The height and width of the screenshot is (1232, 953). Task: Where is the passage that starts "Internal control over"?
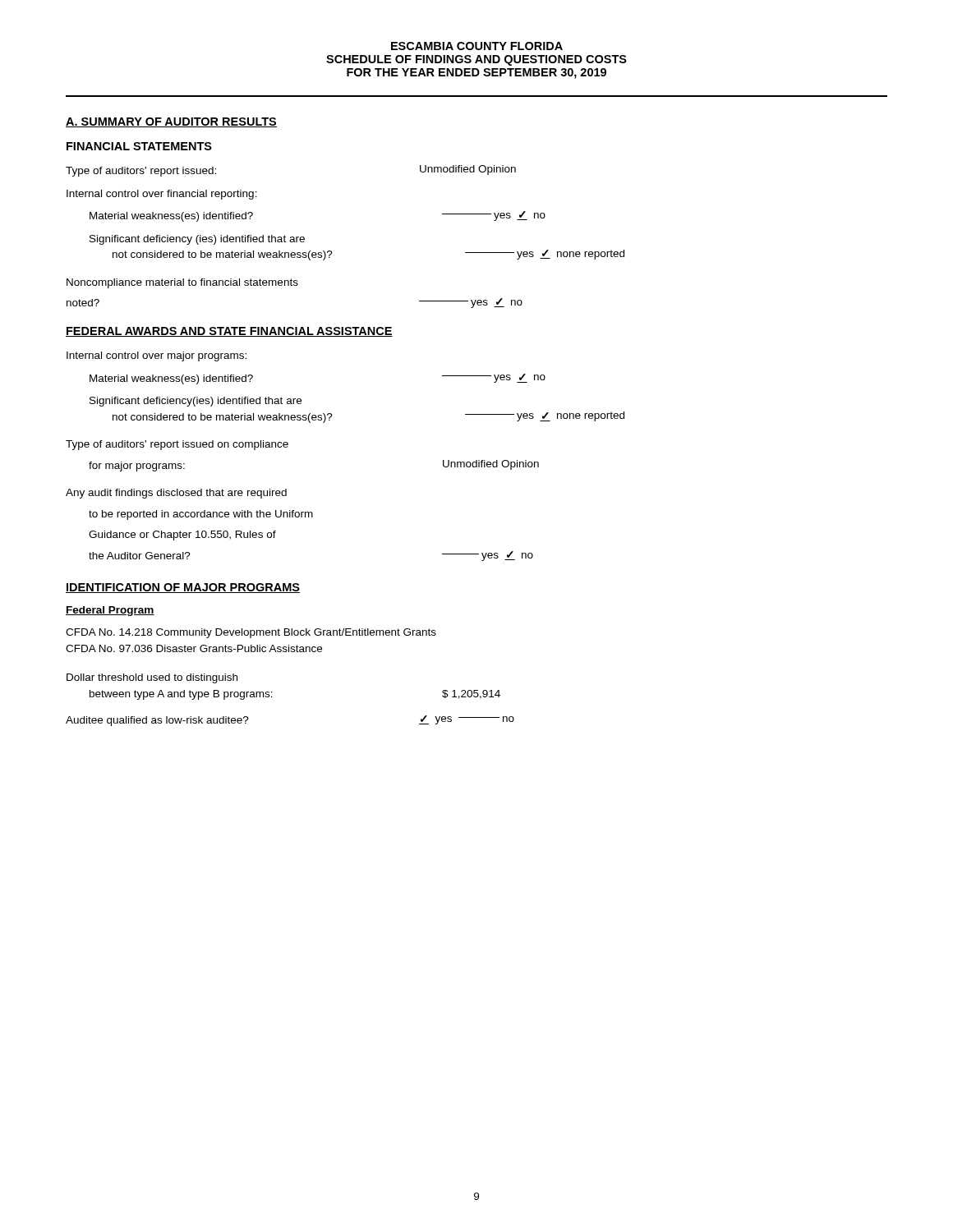pyautogui.click(x=476, y=456)
